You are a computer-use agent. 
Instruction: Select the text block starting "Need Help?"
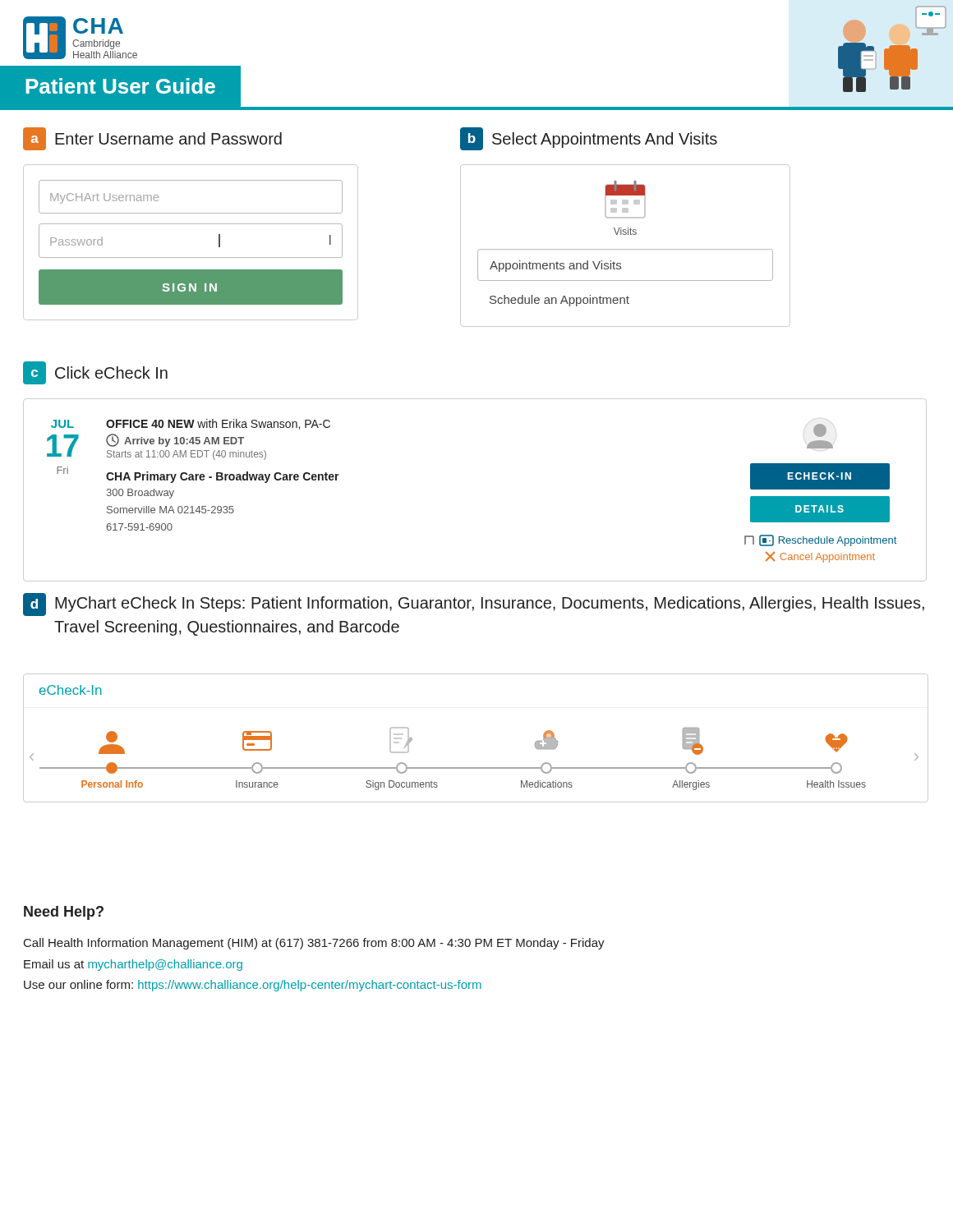click(64, 912)
